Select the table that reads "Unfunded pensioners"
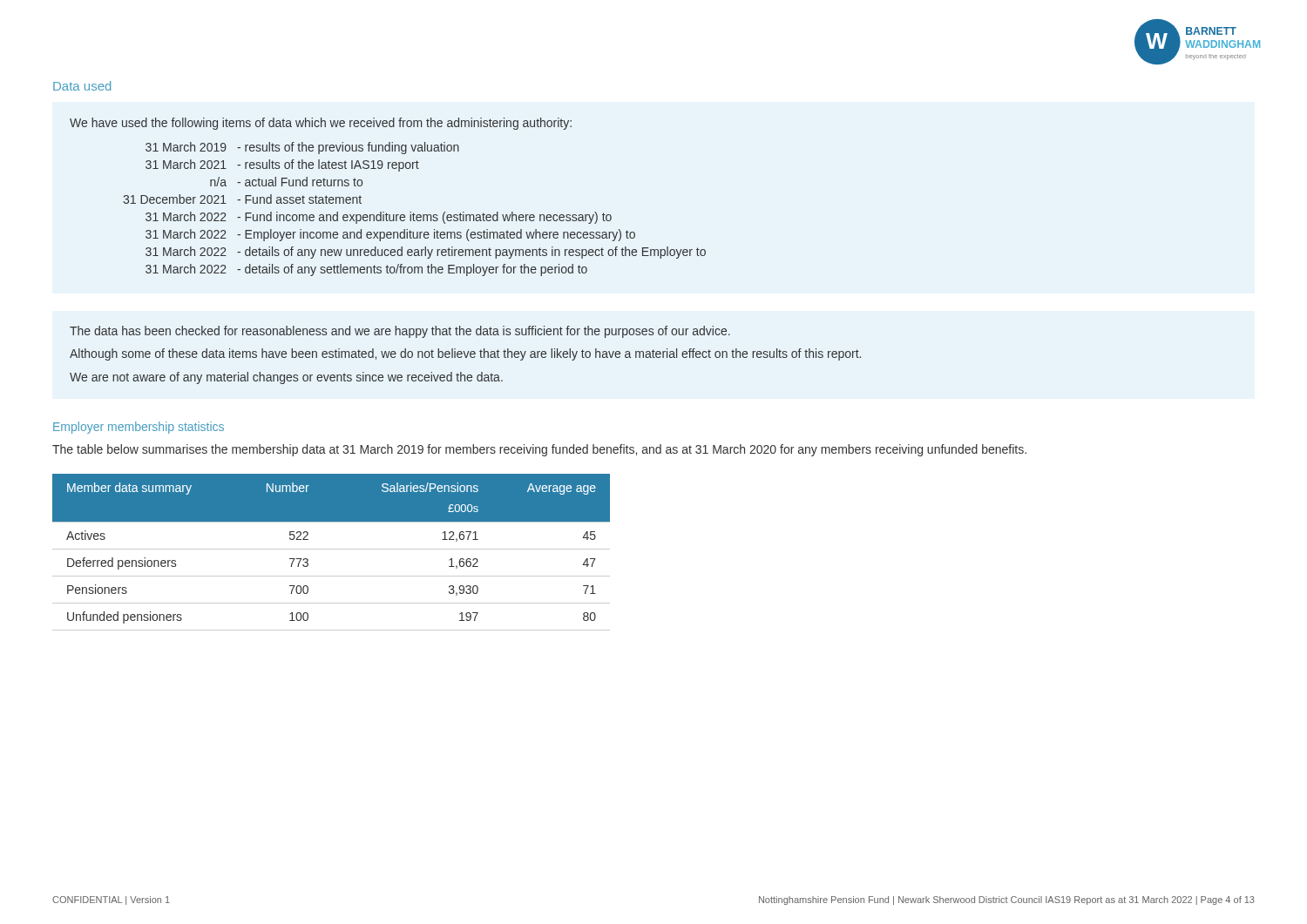Viewport: 1307px width, 924px height. (x=654, y=552)
